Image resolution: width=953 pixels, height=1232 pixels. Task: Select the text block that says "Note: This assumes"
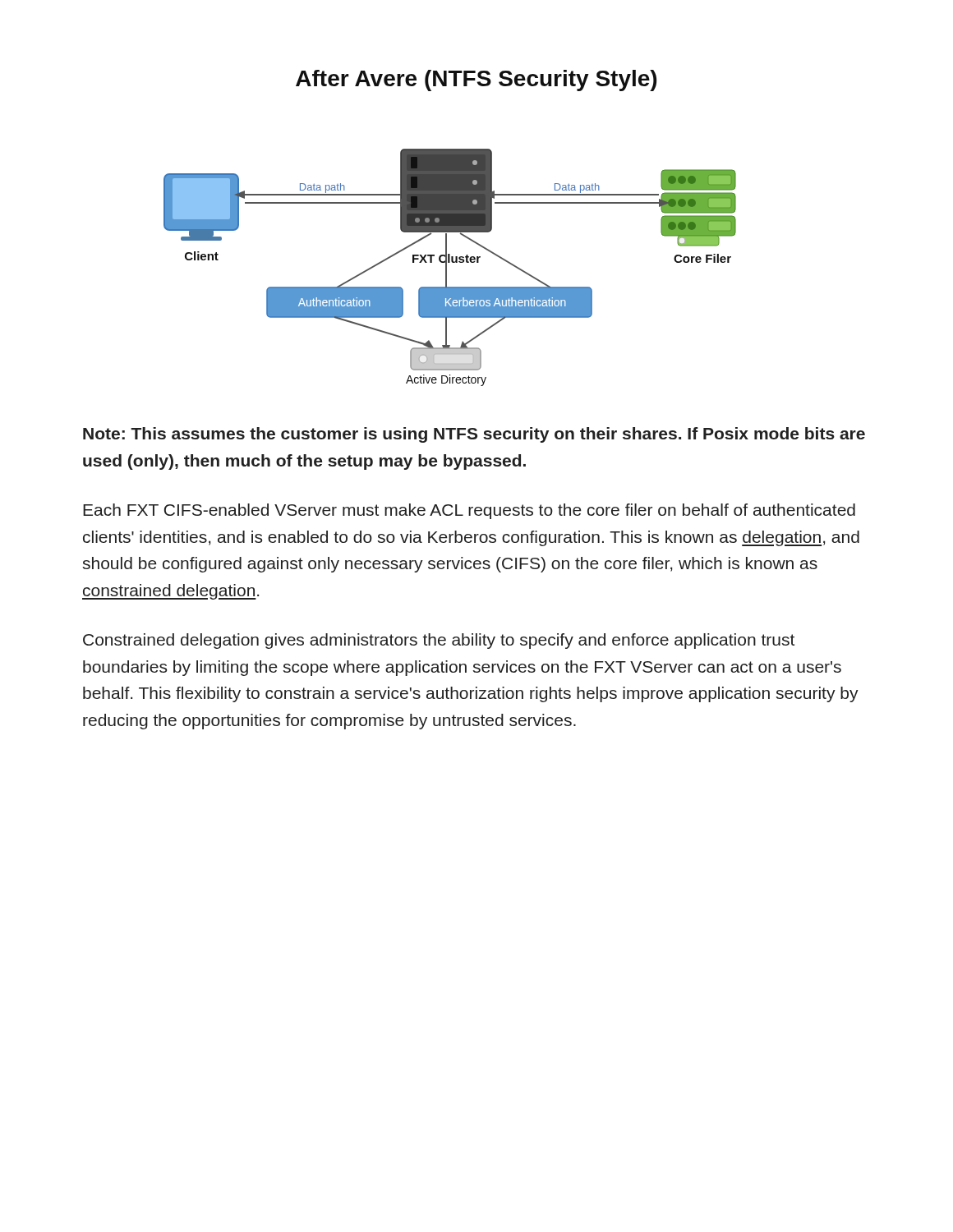474,447
